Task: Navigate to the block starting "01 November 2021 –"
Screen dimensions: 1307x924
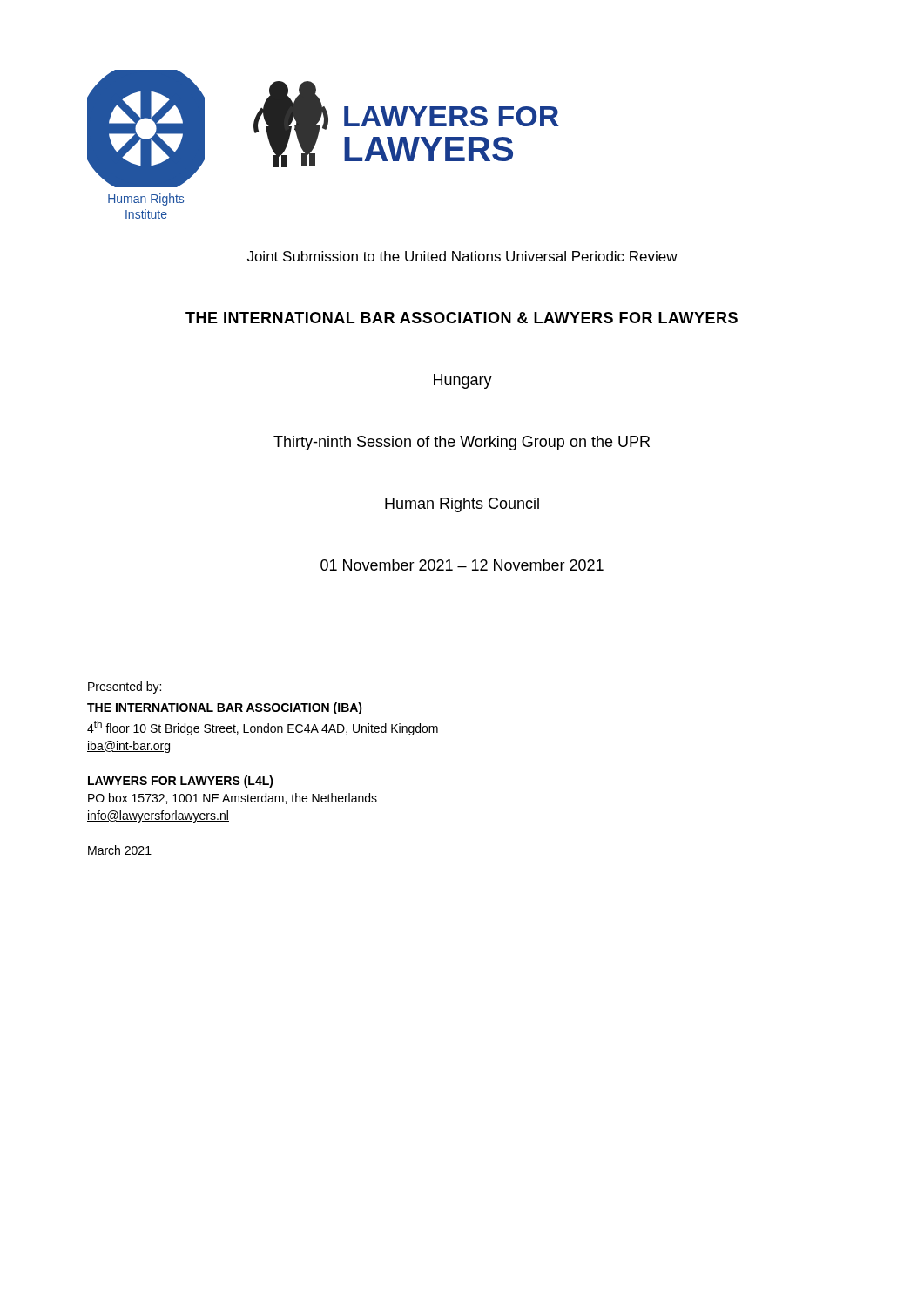Action: [462, 566]
